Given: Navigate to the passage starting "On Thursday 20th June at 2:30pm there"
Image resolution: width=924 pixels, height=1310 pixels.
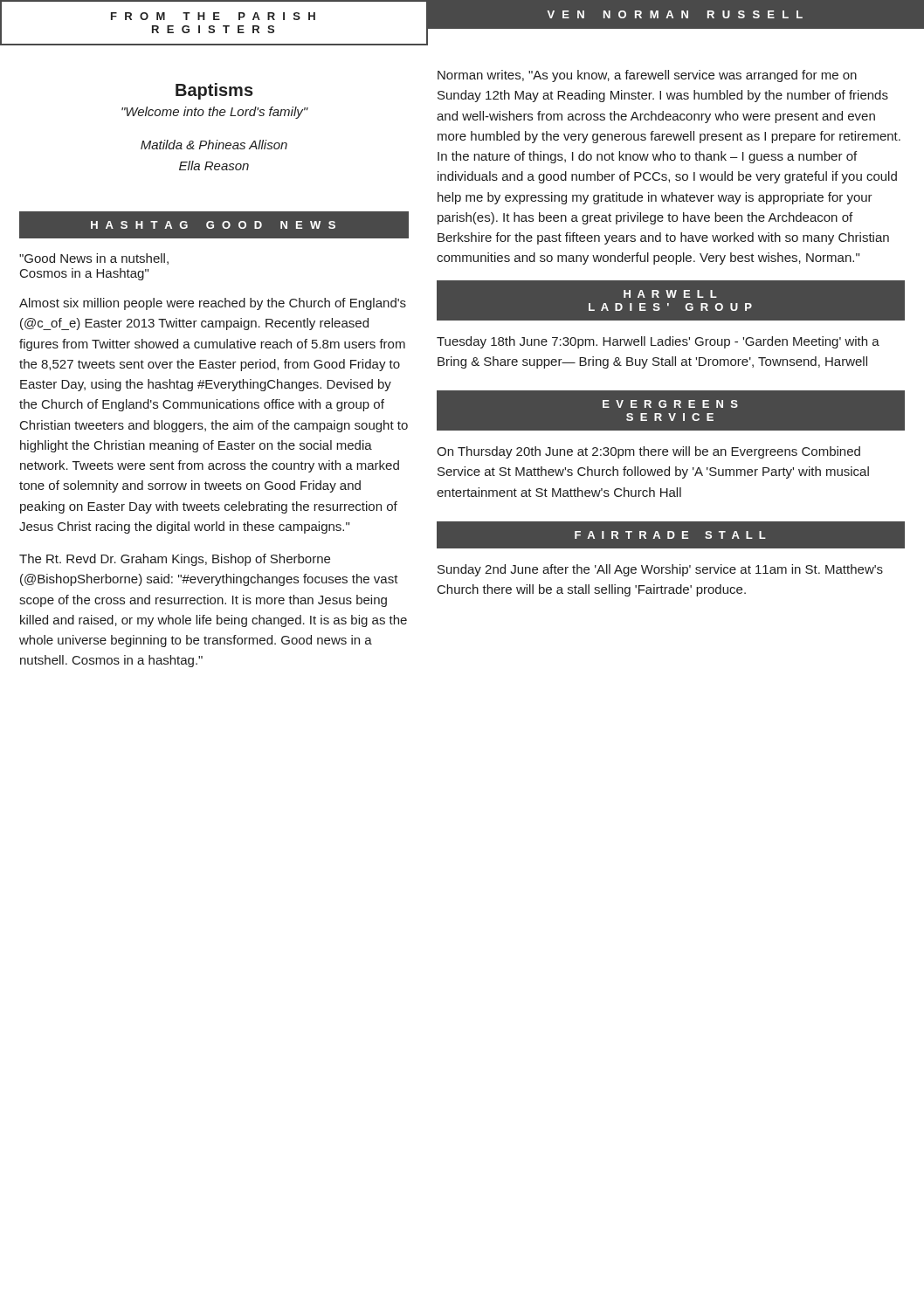Looking at the screenshot, I should pos(653,471).
